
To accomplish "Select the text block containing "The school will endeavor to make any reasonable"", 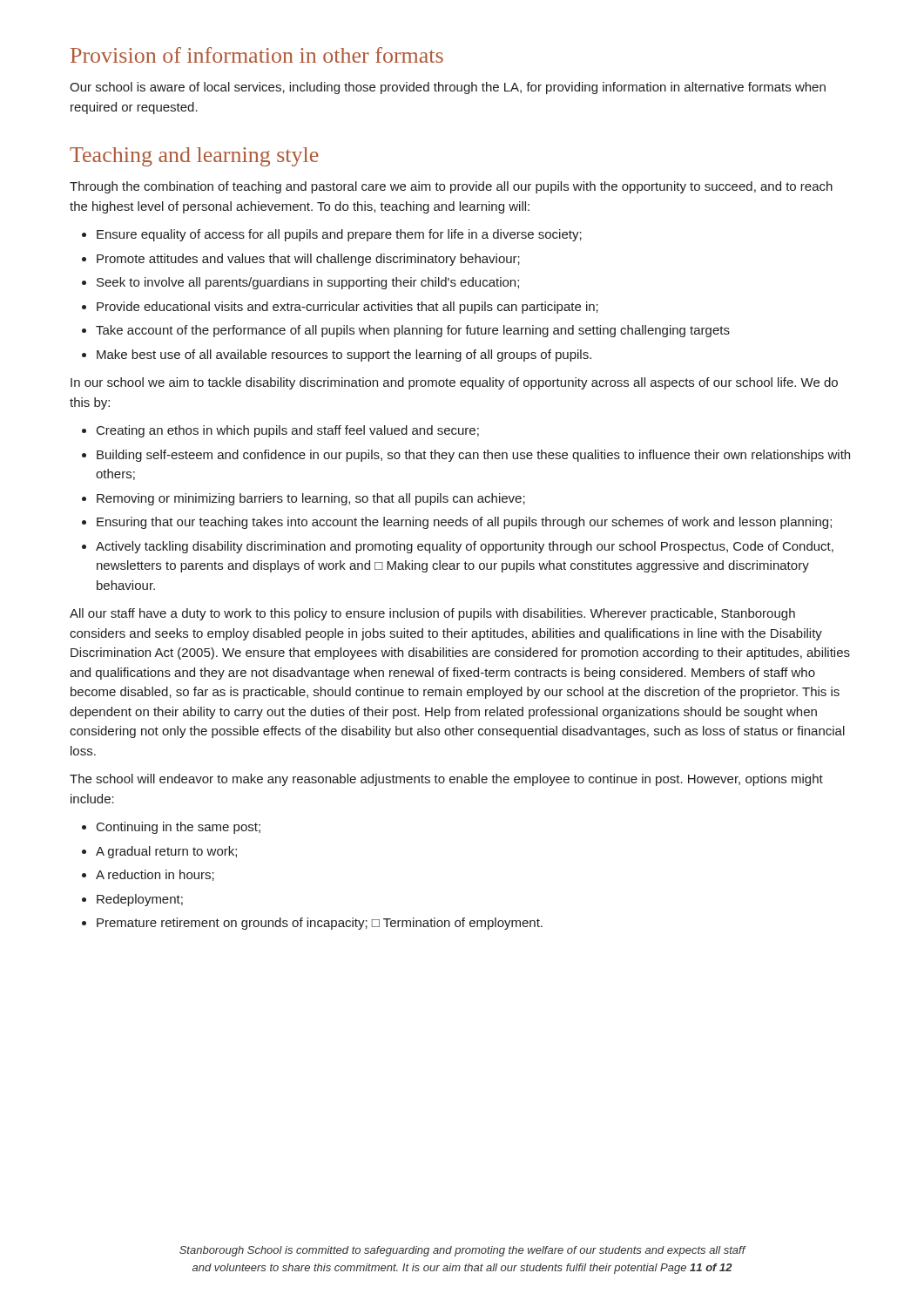I will (x=462, y=789).
